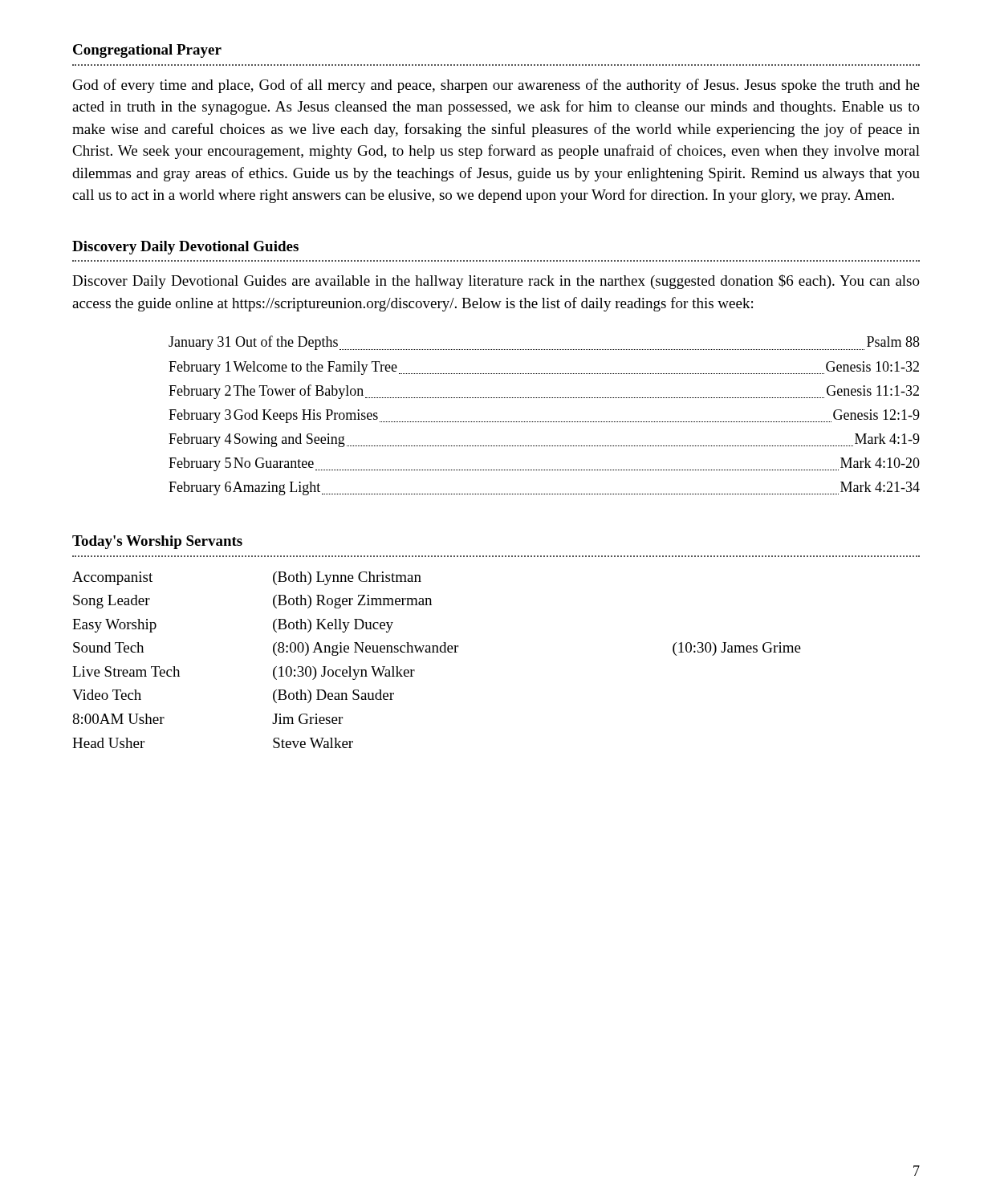Image resolution: width=992 pixels, height=1204 pixels.
Task: Click on the passage starting "God of every time"
Action: [496, 140]
